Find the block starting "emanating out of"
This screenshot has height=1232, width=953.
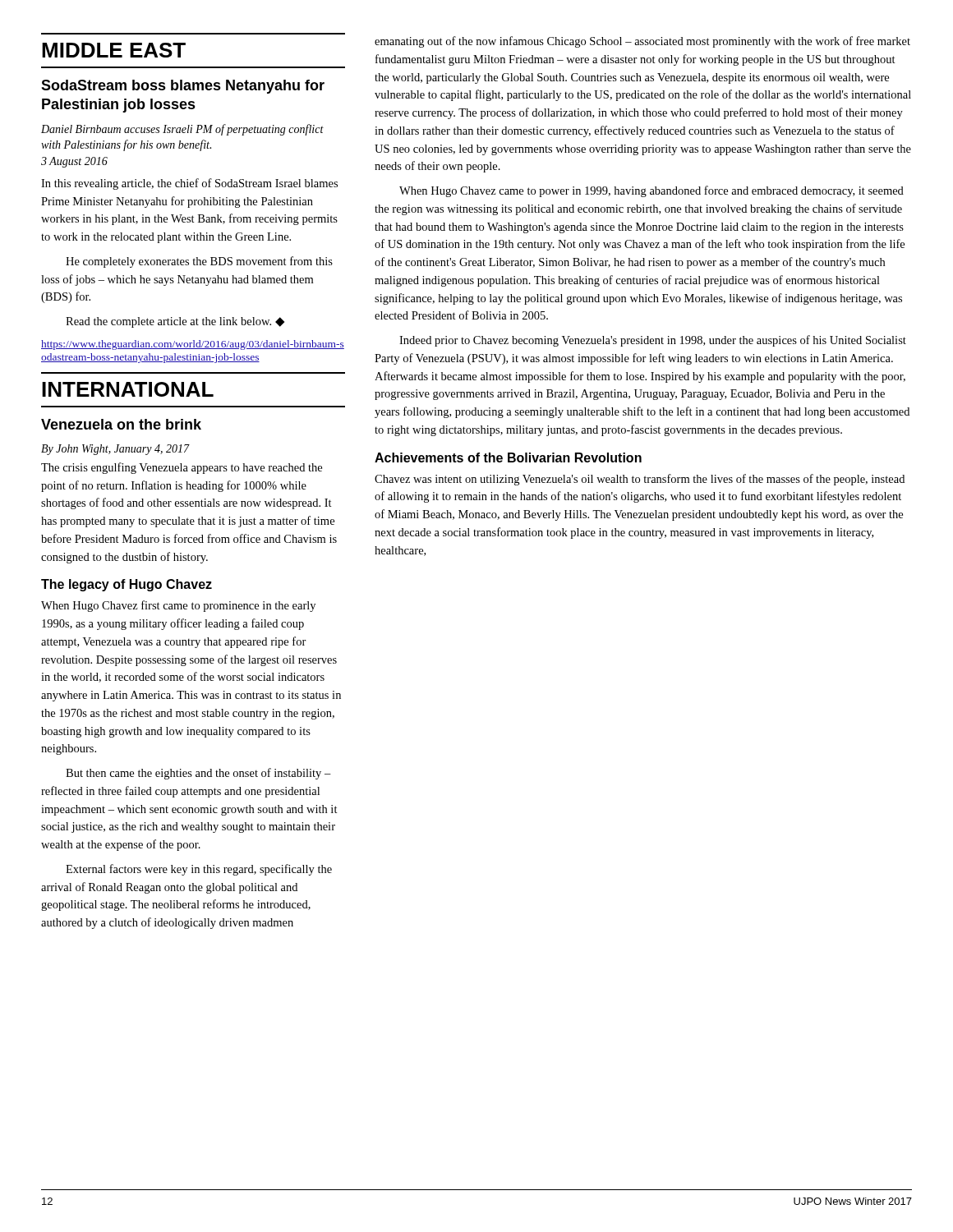tap(643, 104)
